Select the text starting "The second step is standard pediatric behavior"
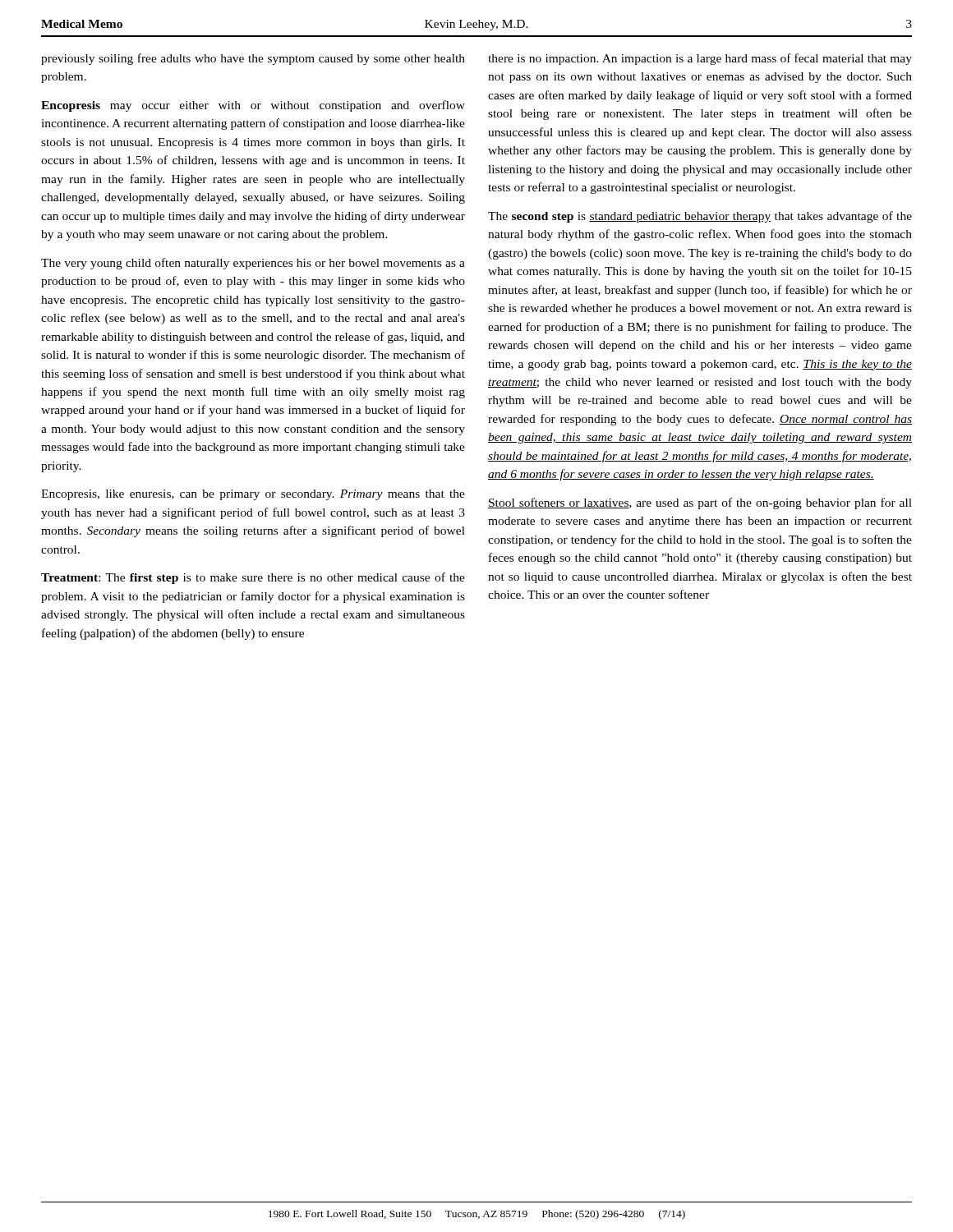Image resolution: width=953 pixels, height=1232 pixels. click(700, 345)
